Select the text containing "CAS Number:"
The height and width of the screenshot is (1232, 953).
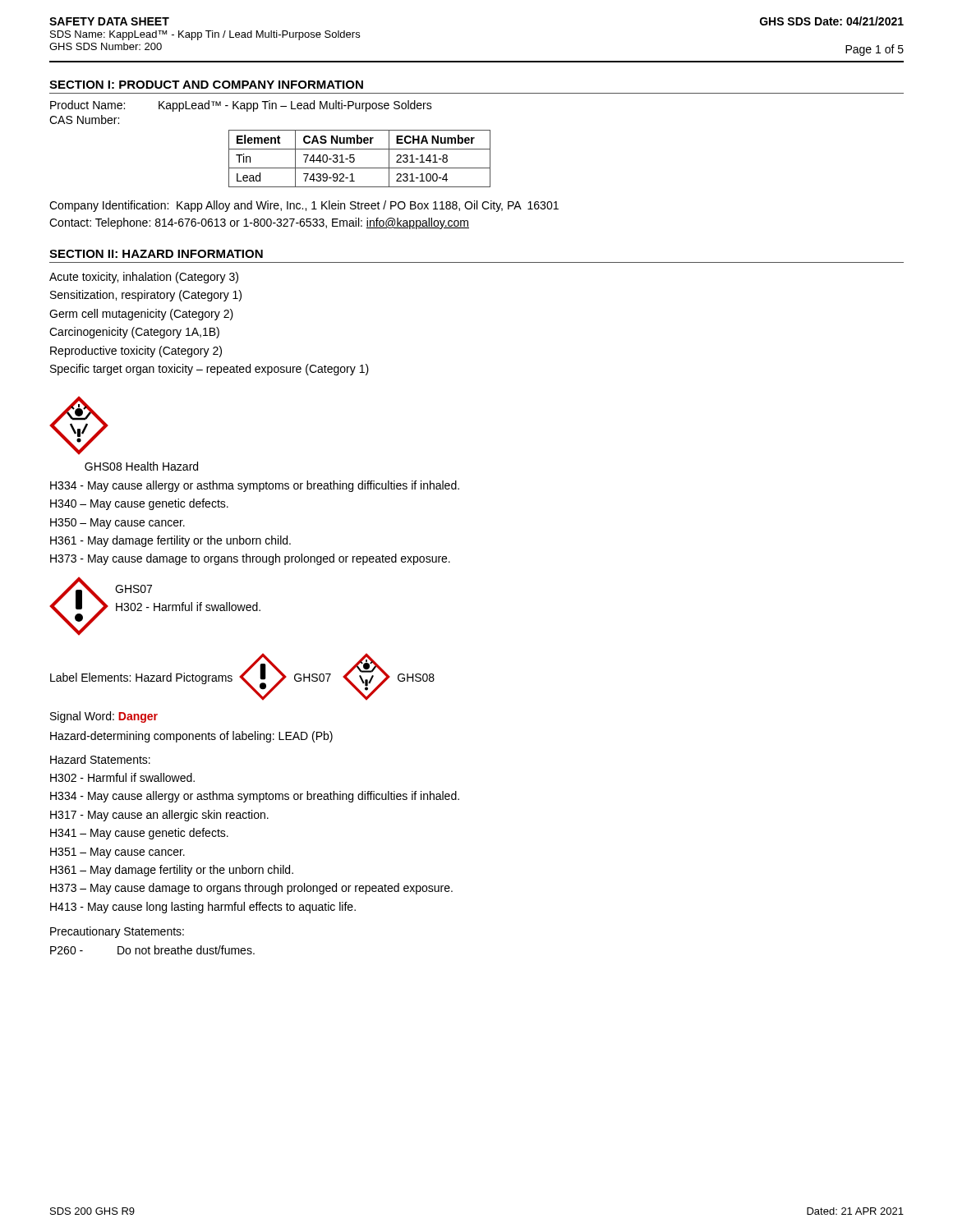[x=85, y=120]
